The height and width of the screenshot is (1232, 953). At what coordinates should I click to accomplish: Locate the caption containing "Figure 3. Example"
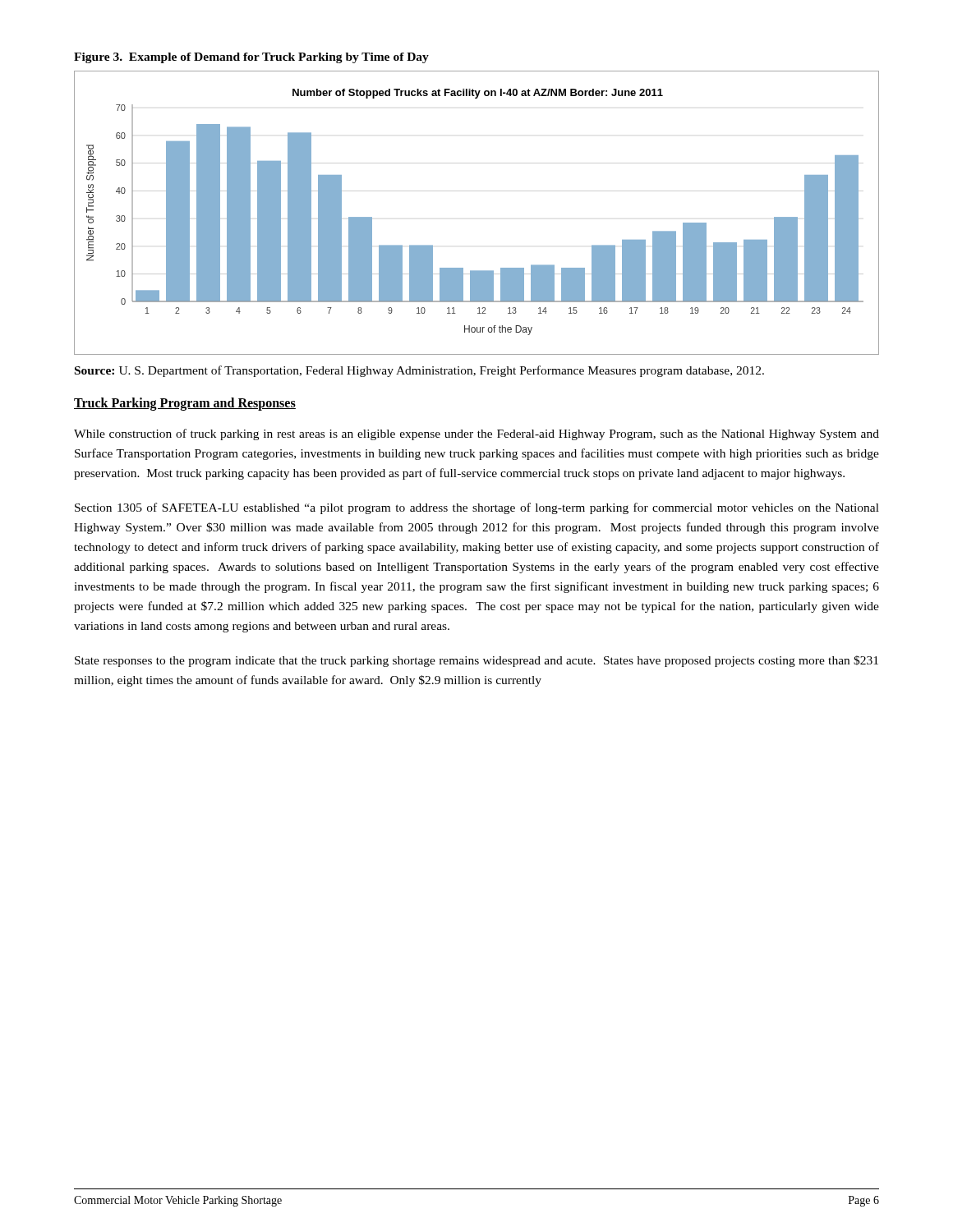251,56
